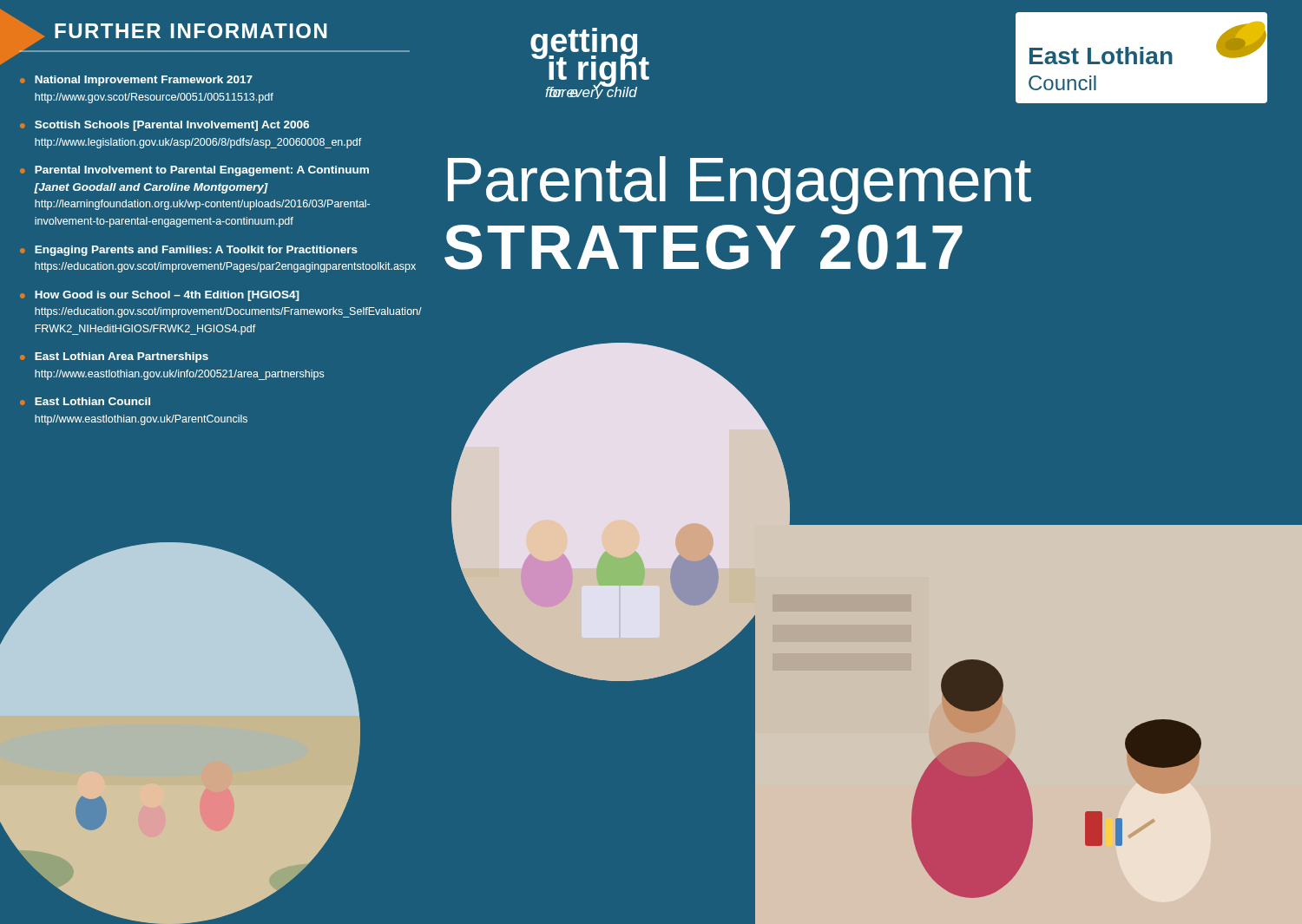
Task: Click on the section header containing "FURTHER INFORMATION"
Action: (192, 31)
